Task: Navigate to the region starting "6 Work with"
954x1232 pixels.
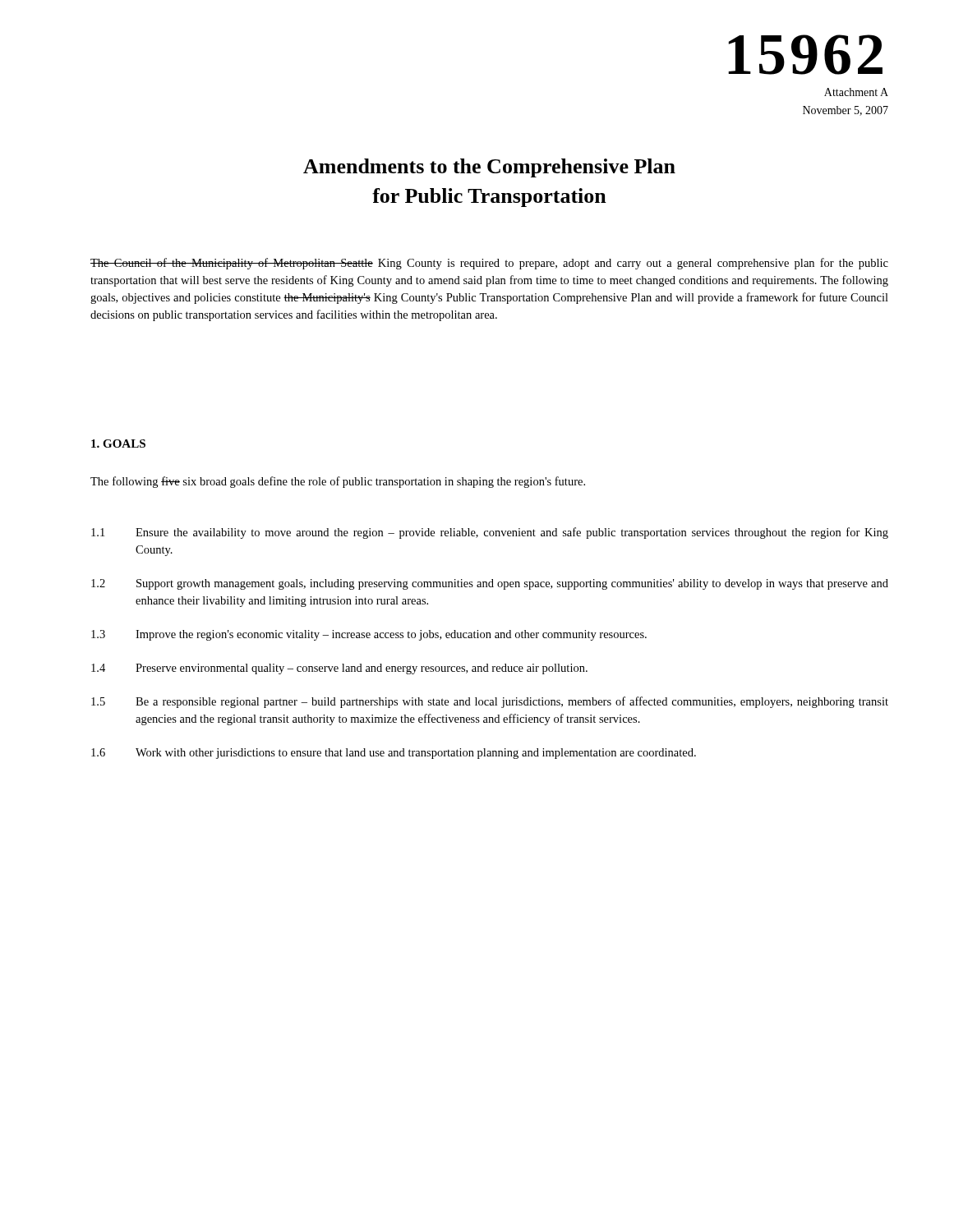Action: [x=393, y=753]
